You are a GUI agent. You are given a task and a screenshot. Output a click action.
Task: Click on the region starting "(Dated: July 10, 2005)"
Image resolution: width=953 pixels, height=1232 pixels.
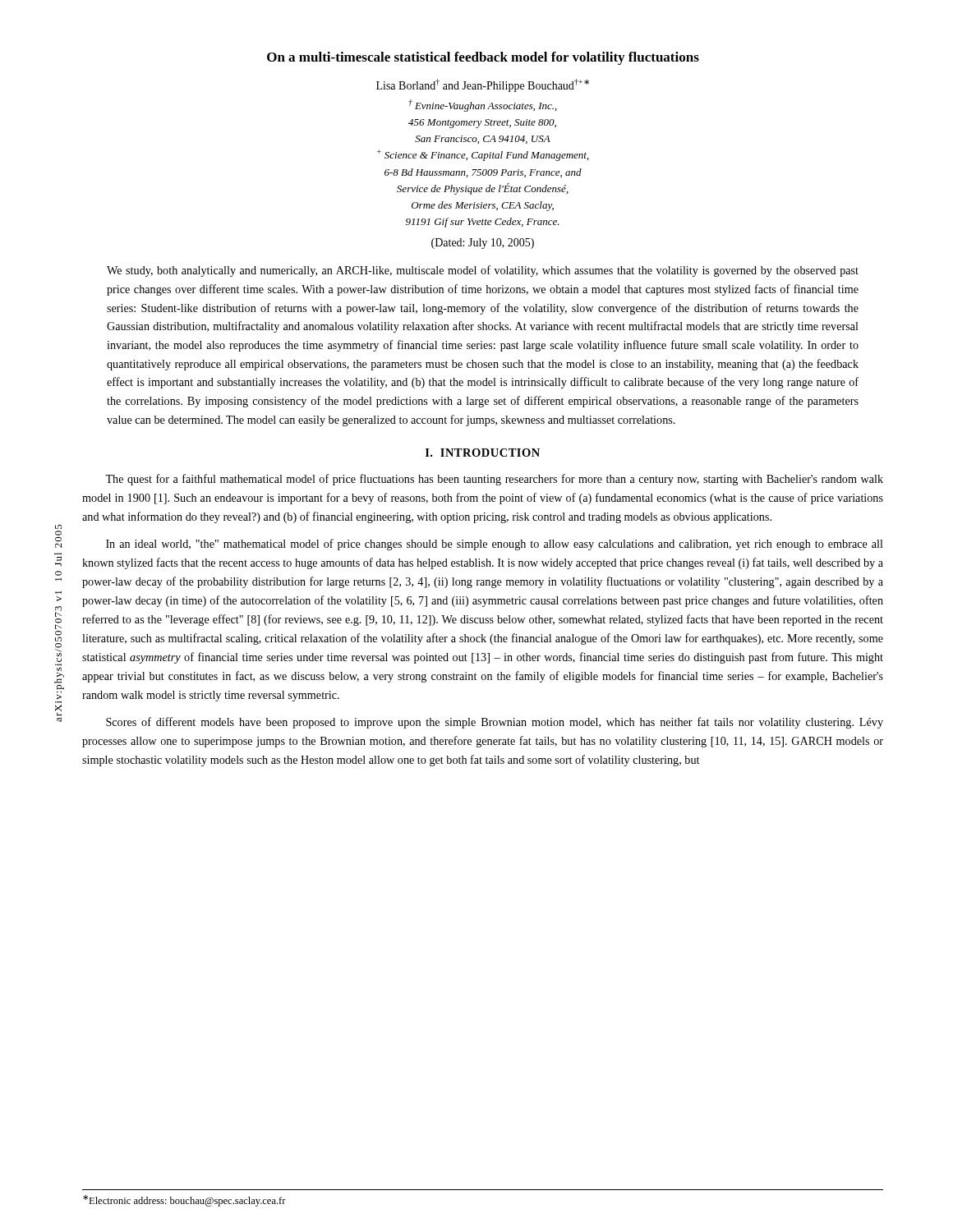(483, 243)
